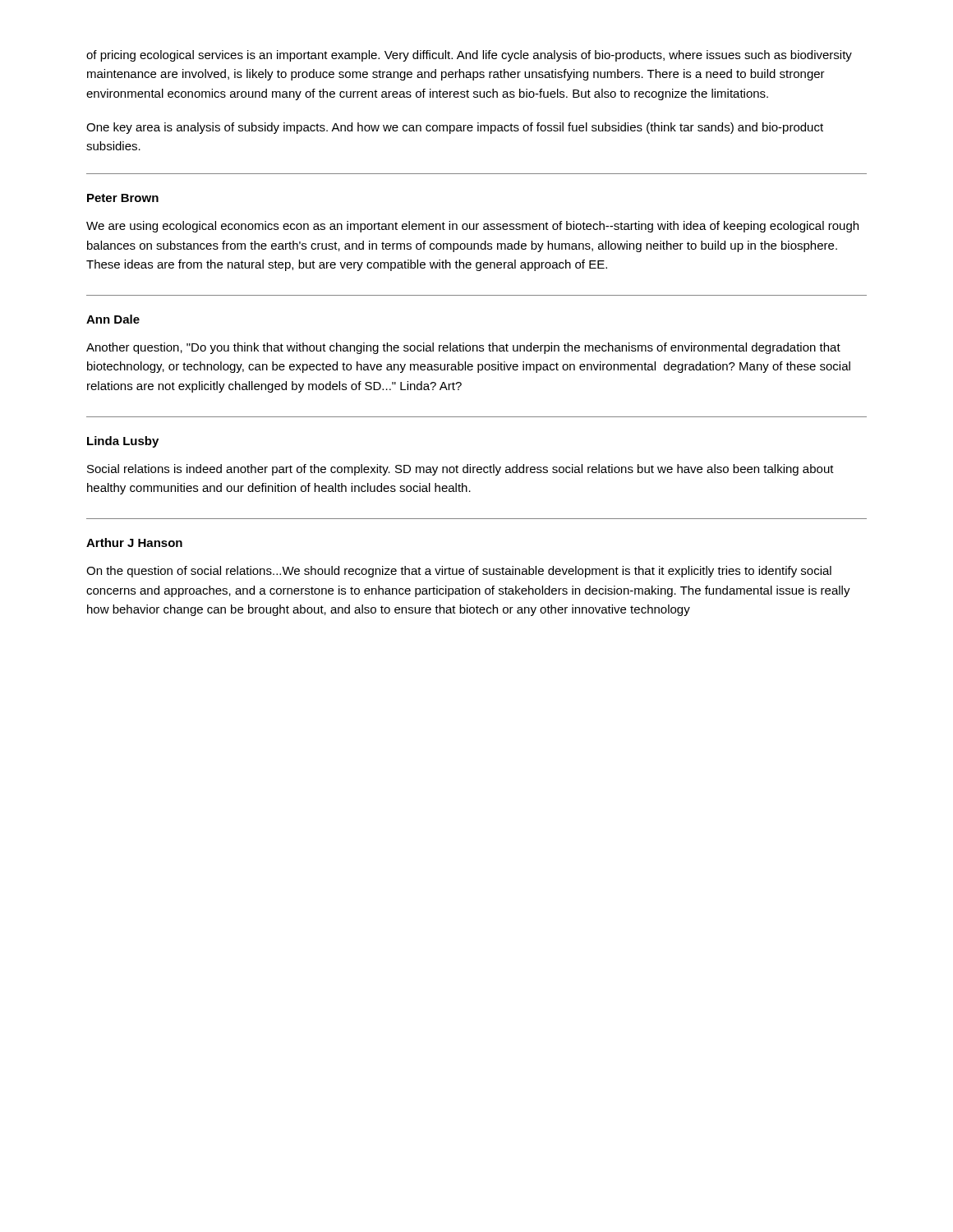Point to the block beginning "Social relations is indeed"
Viewport: 953px width, 1232px height.
[x=460, y=478]
